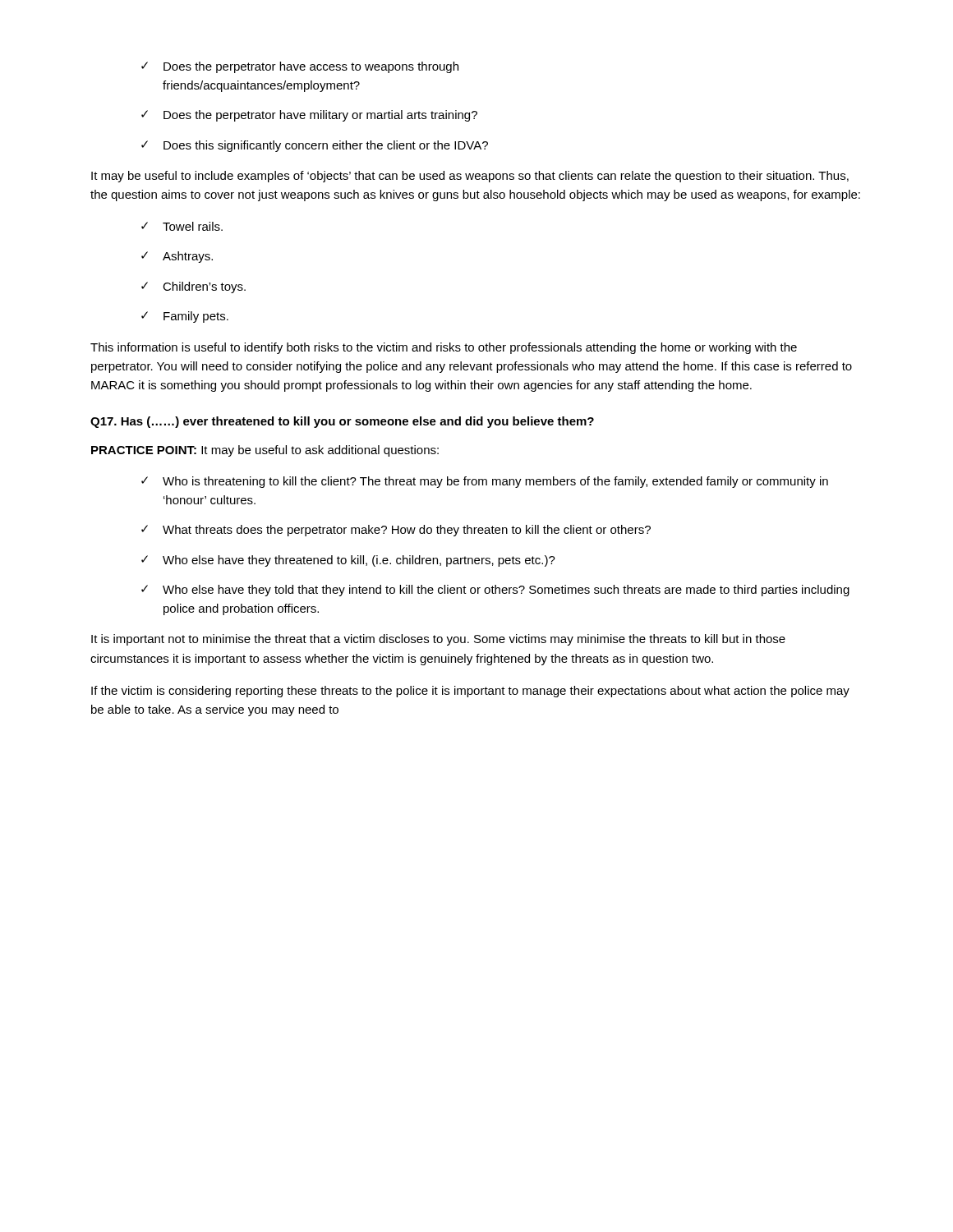Screen dimensions: 1232x953
Task: Find the region starting "If the victim is considering reporting these threats"
Action: [476, 700]
